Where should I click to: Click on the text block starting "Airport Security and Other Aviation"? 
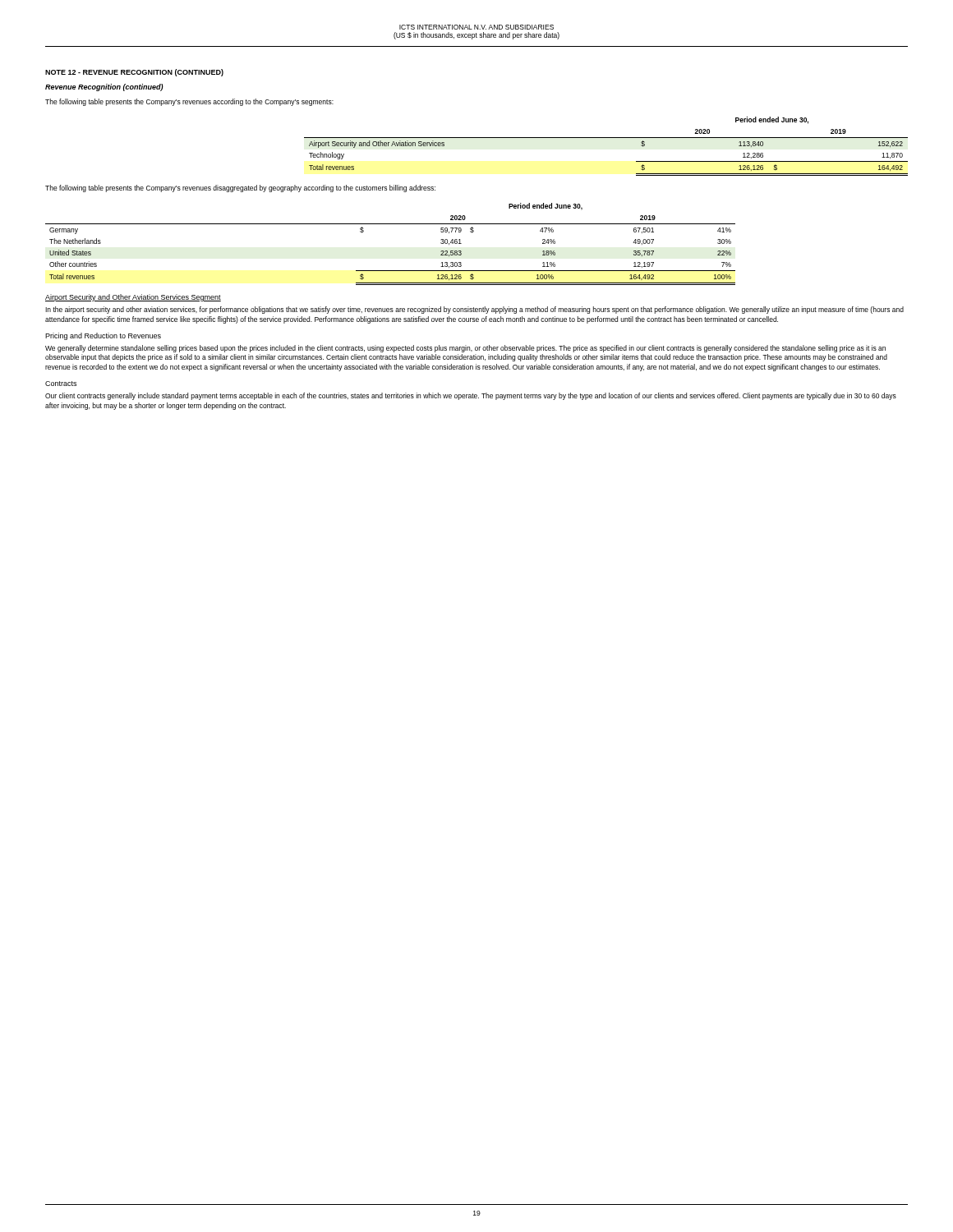133,297
